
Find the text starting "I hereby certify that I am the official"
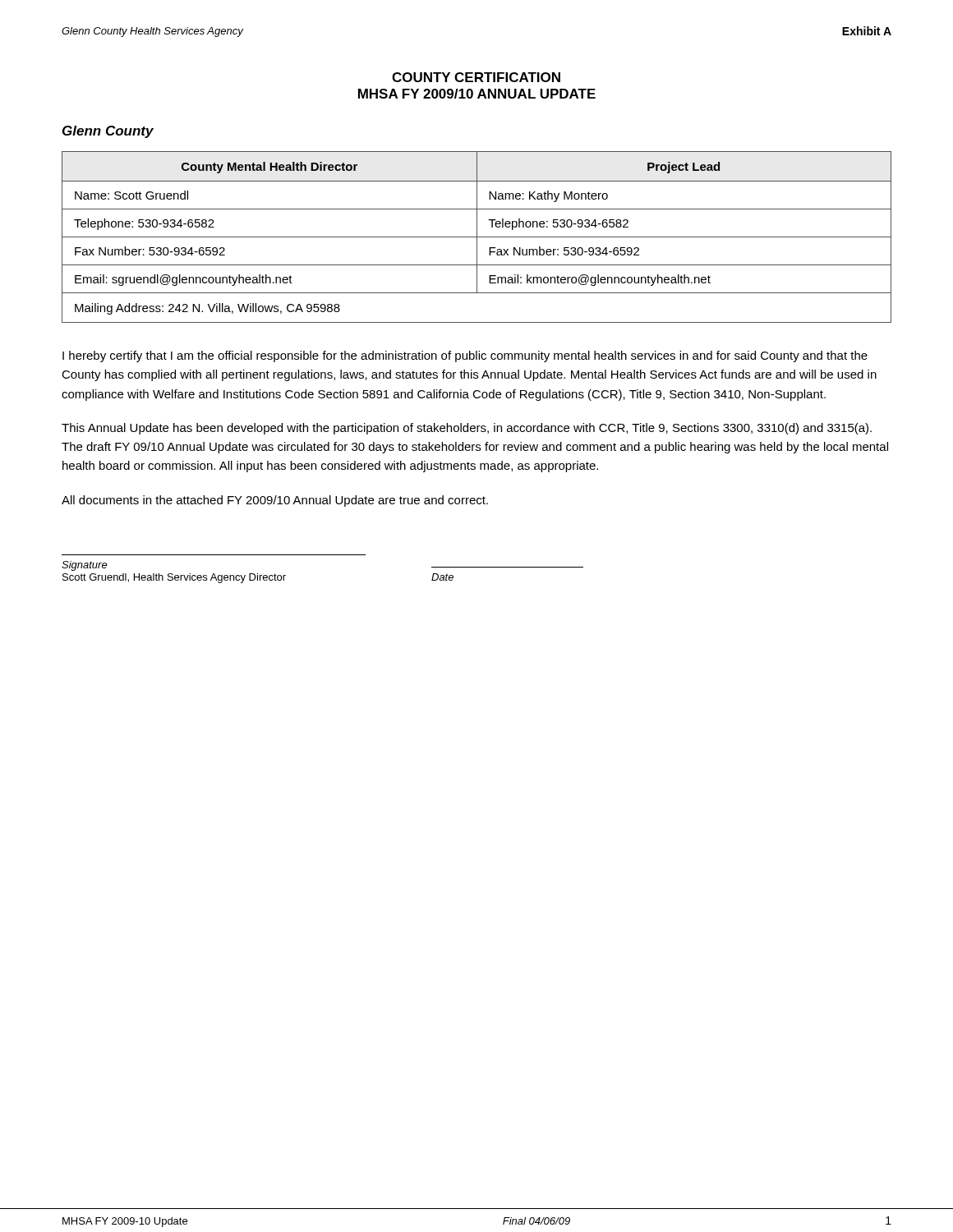tap(469, 374)
